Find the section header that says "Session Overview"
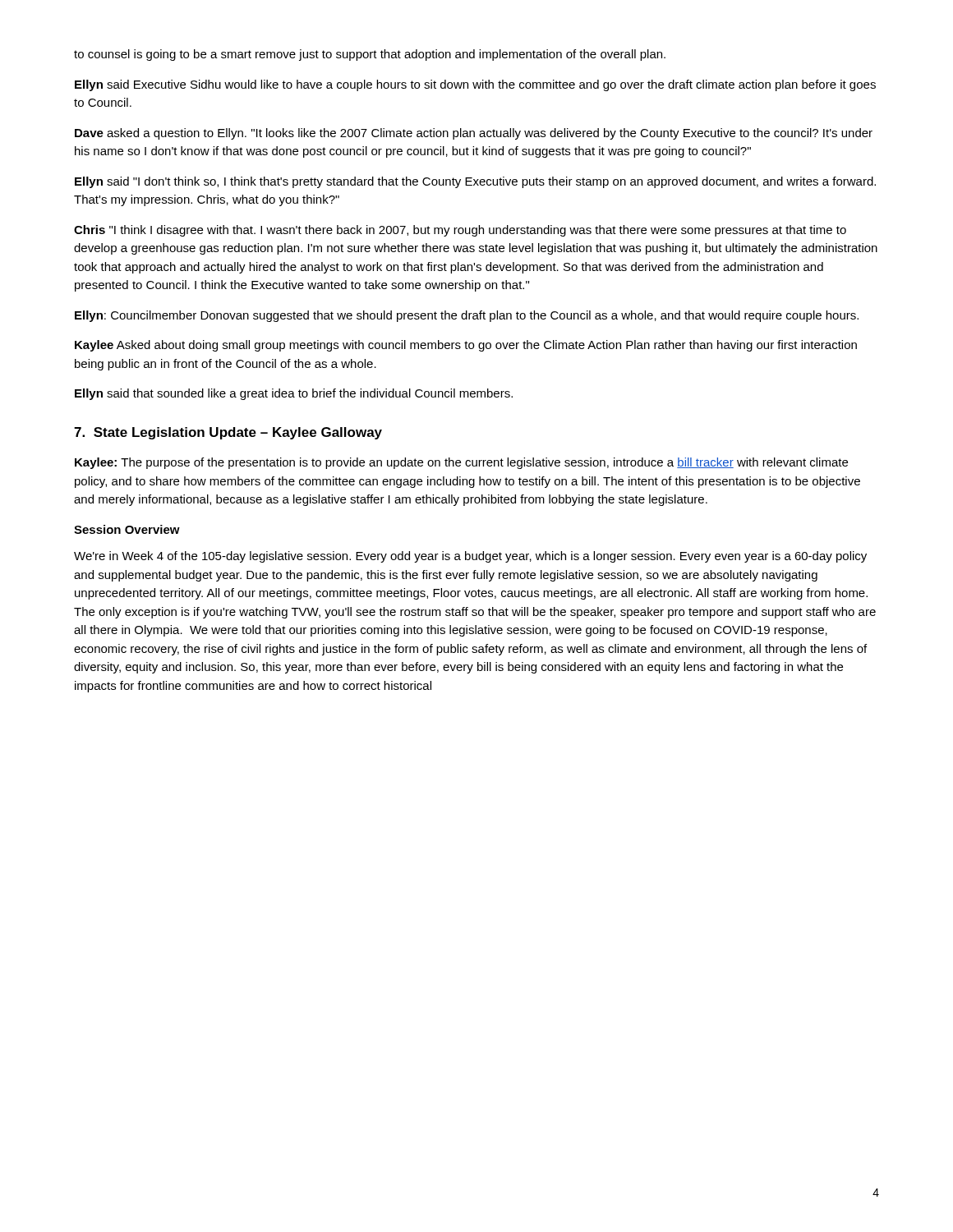 (x=127, y=529)
